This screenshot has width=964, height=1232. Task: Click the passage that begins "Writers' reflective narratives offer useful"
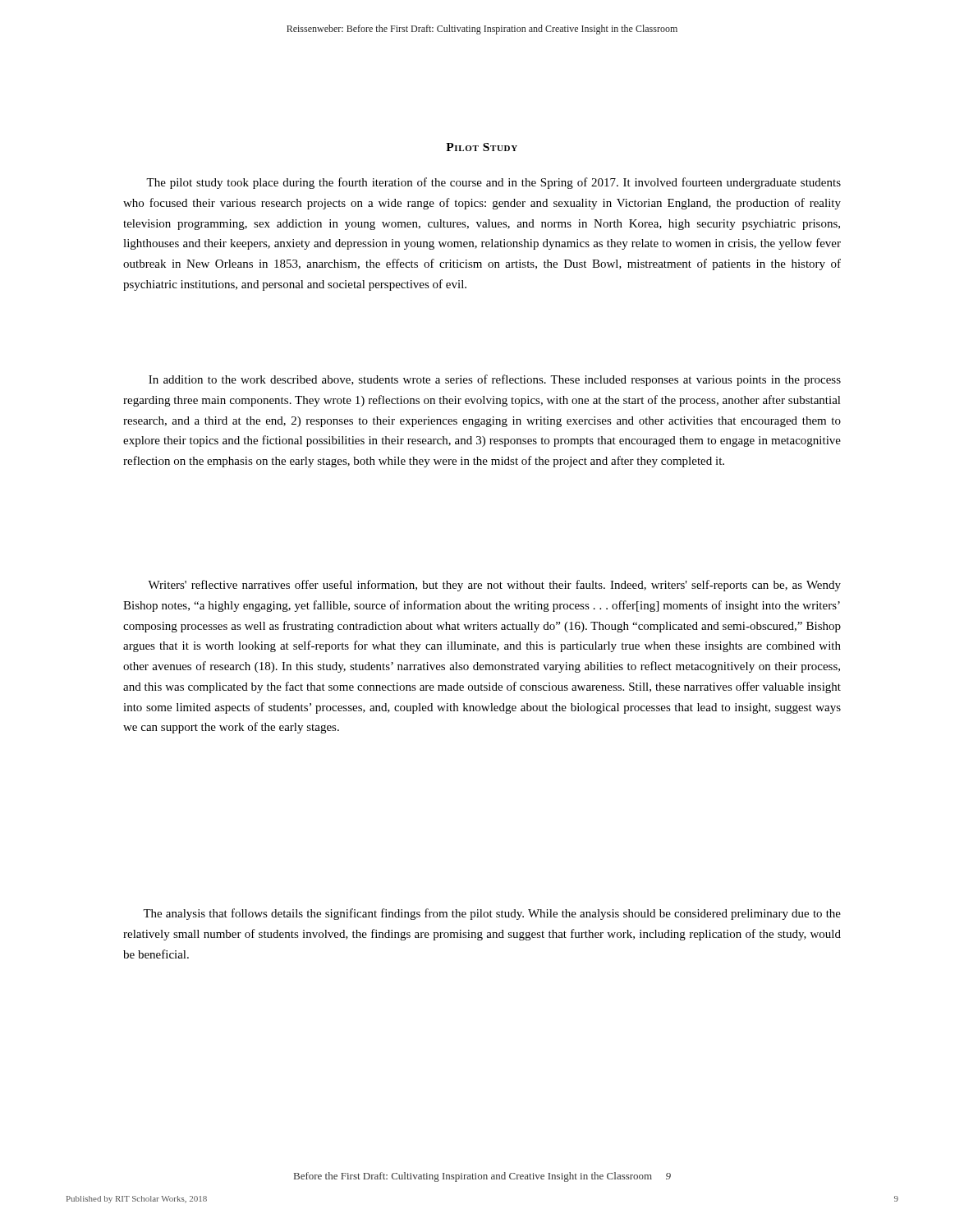click(482, 656)
